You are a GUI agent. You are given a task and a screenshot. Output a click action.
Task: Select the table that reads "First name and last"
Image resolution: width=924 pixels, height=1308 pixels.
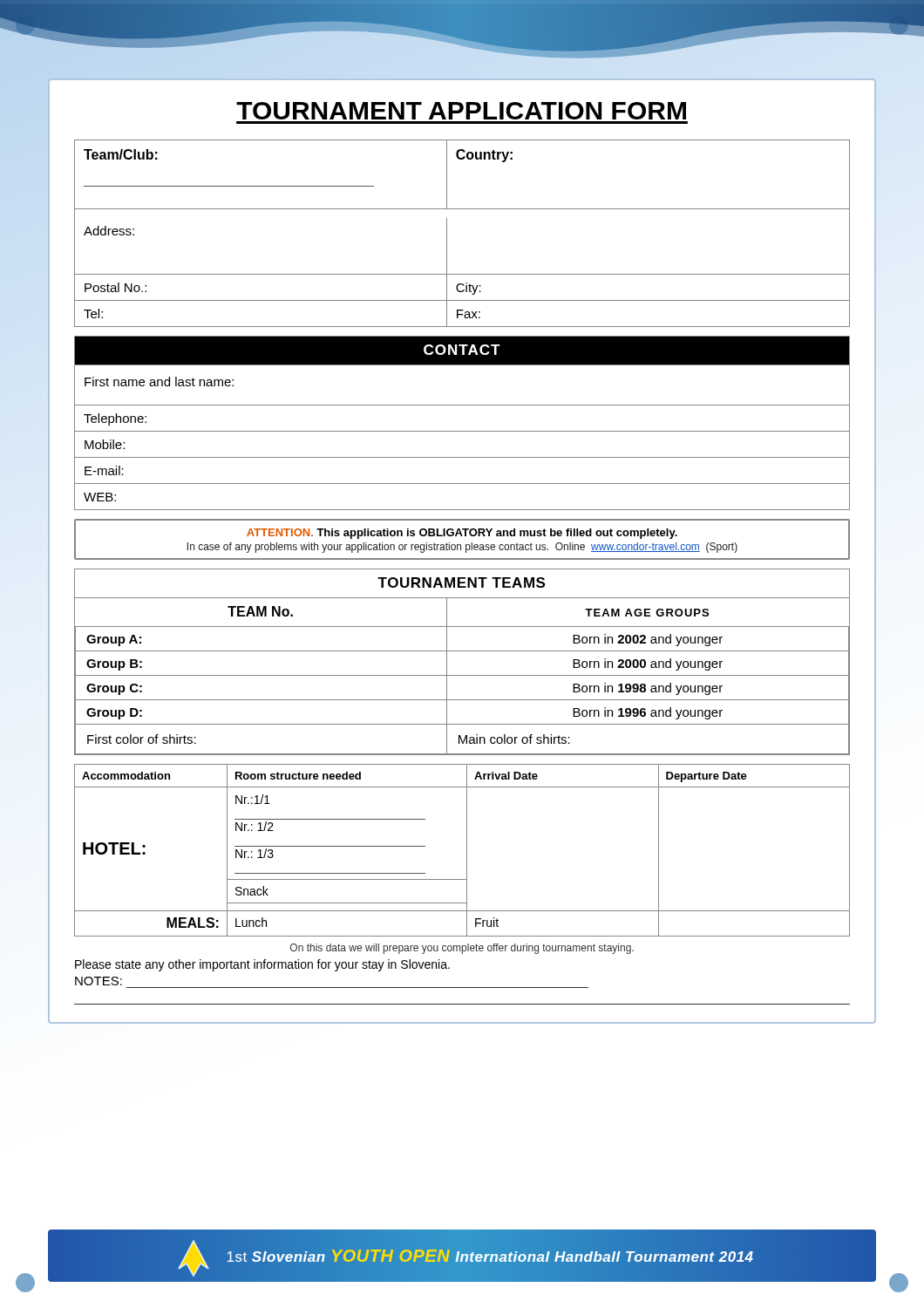(462, 423)
